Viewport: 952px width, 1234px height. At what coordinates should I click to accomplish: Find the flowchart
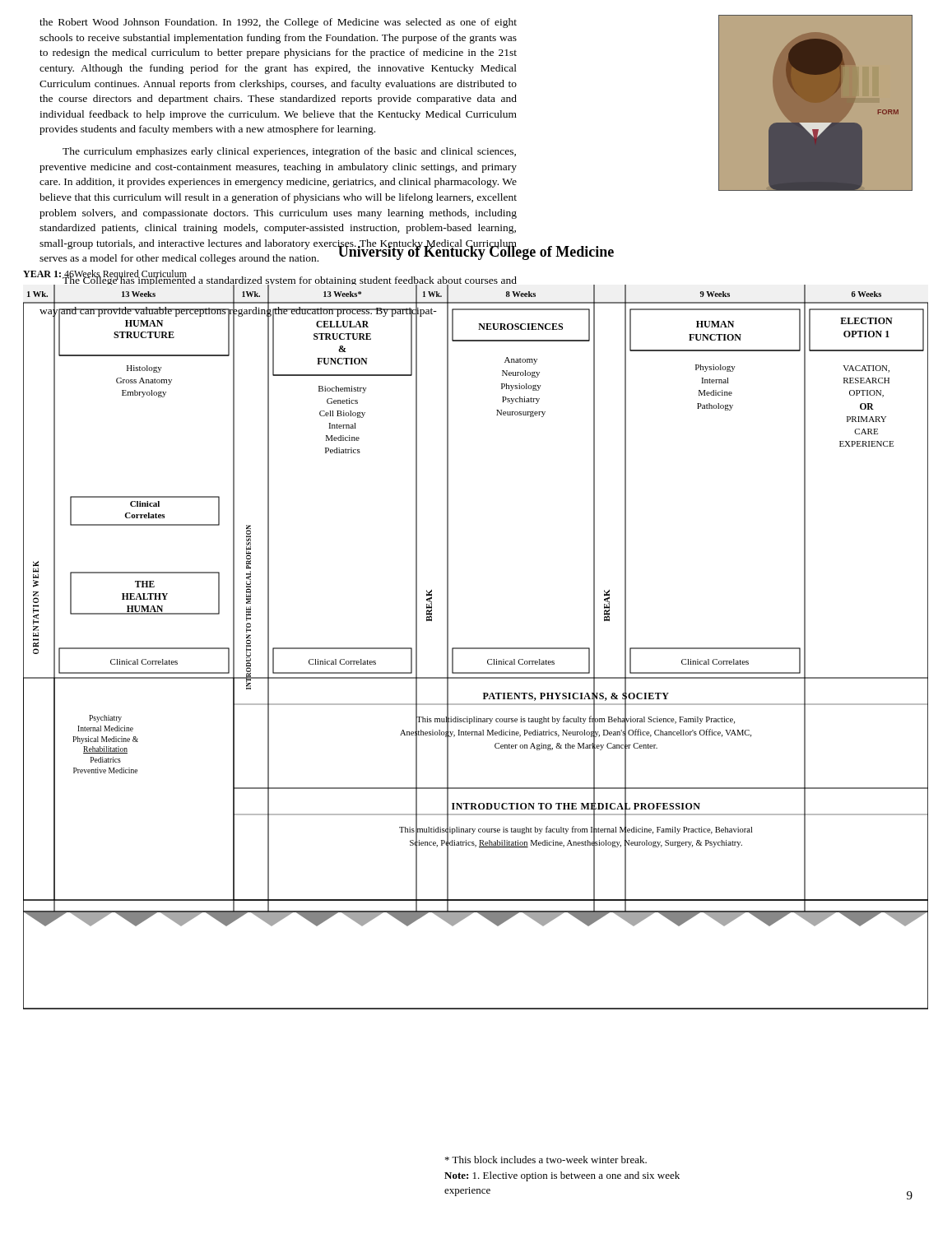tap(476, 688)
